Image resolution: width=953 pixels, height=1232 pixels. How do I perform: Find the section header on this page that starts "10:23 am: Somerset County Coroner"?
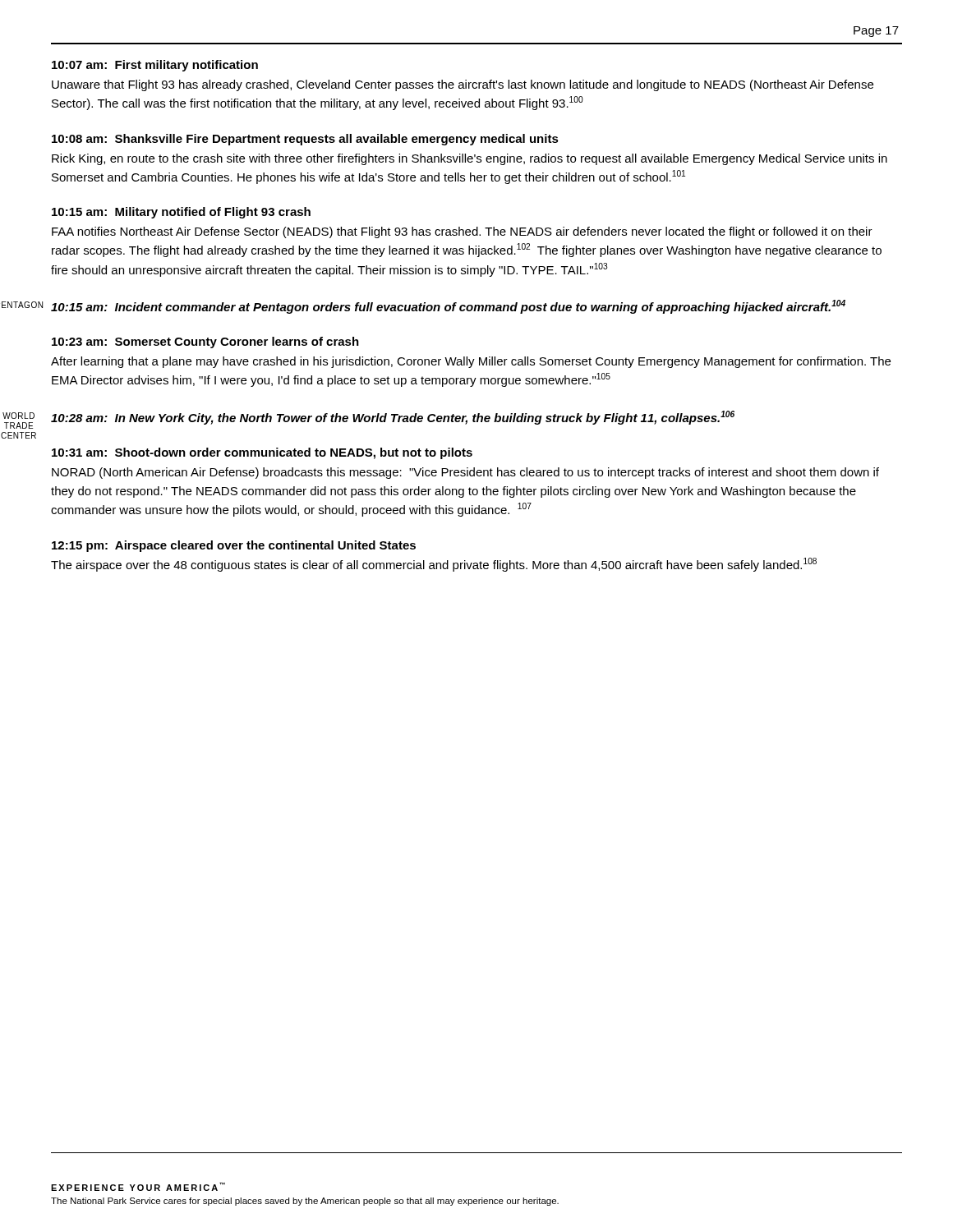(x=205, y=341)
